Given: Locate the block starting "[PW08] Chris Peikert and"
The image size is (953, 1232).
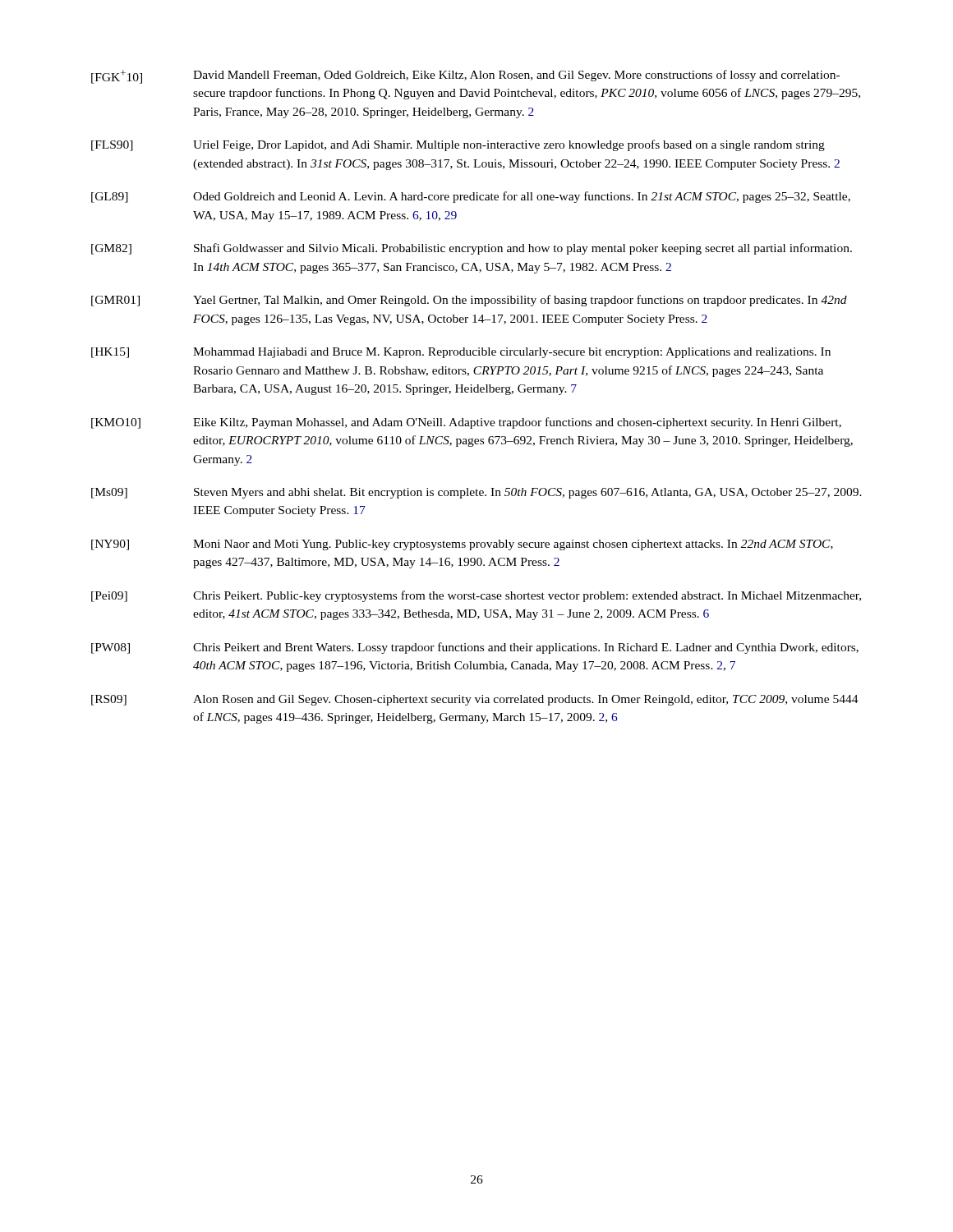Looking at the screenshot, I should point(476,656).
